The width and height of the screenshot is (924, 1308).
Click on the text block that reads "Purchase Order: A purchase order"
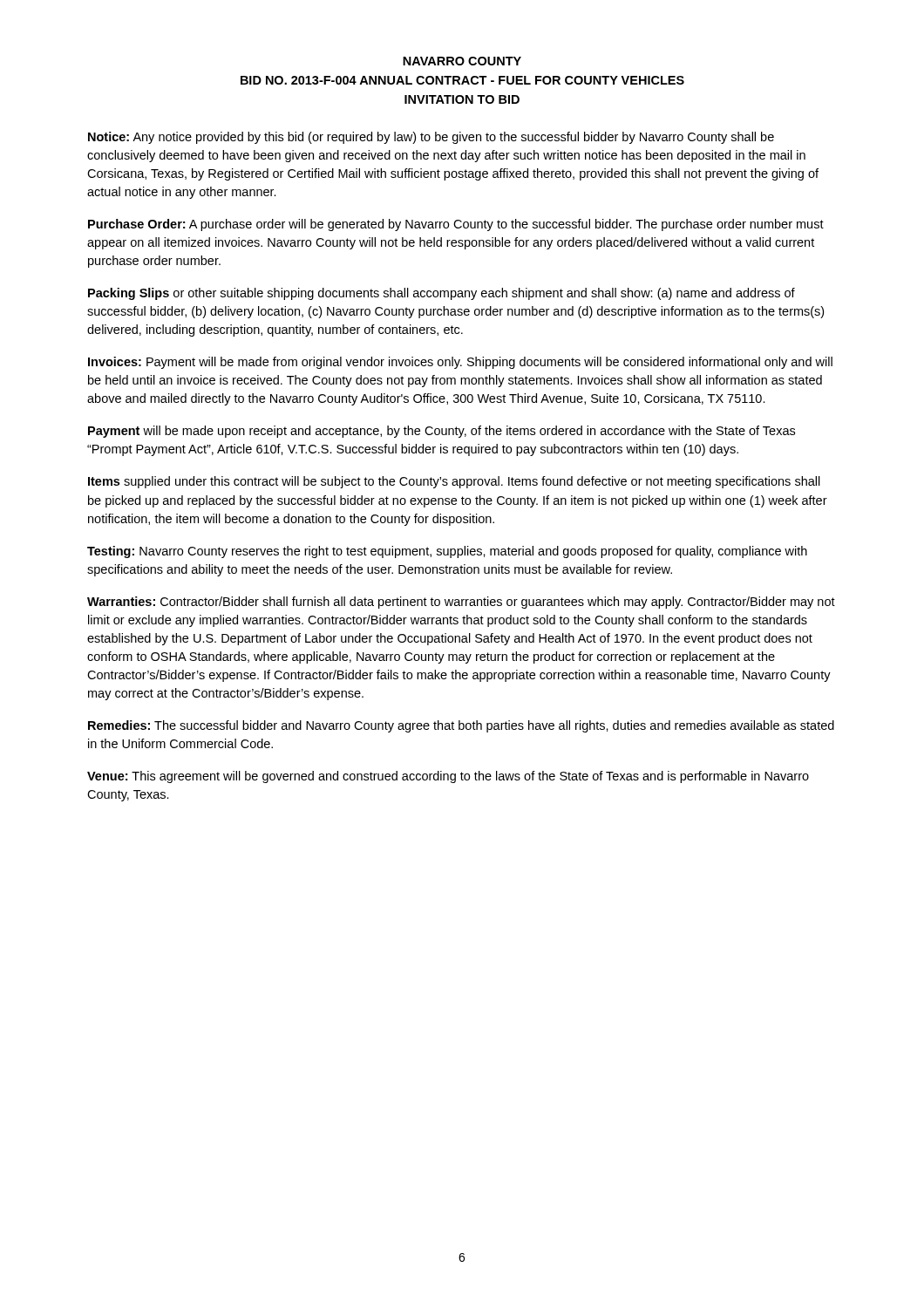click(455, 243)
